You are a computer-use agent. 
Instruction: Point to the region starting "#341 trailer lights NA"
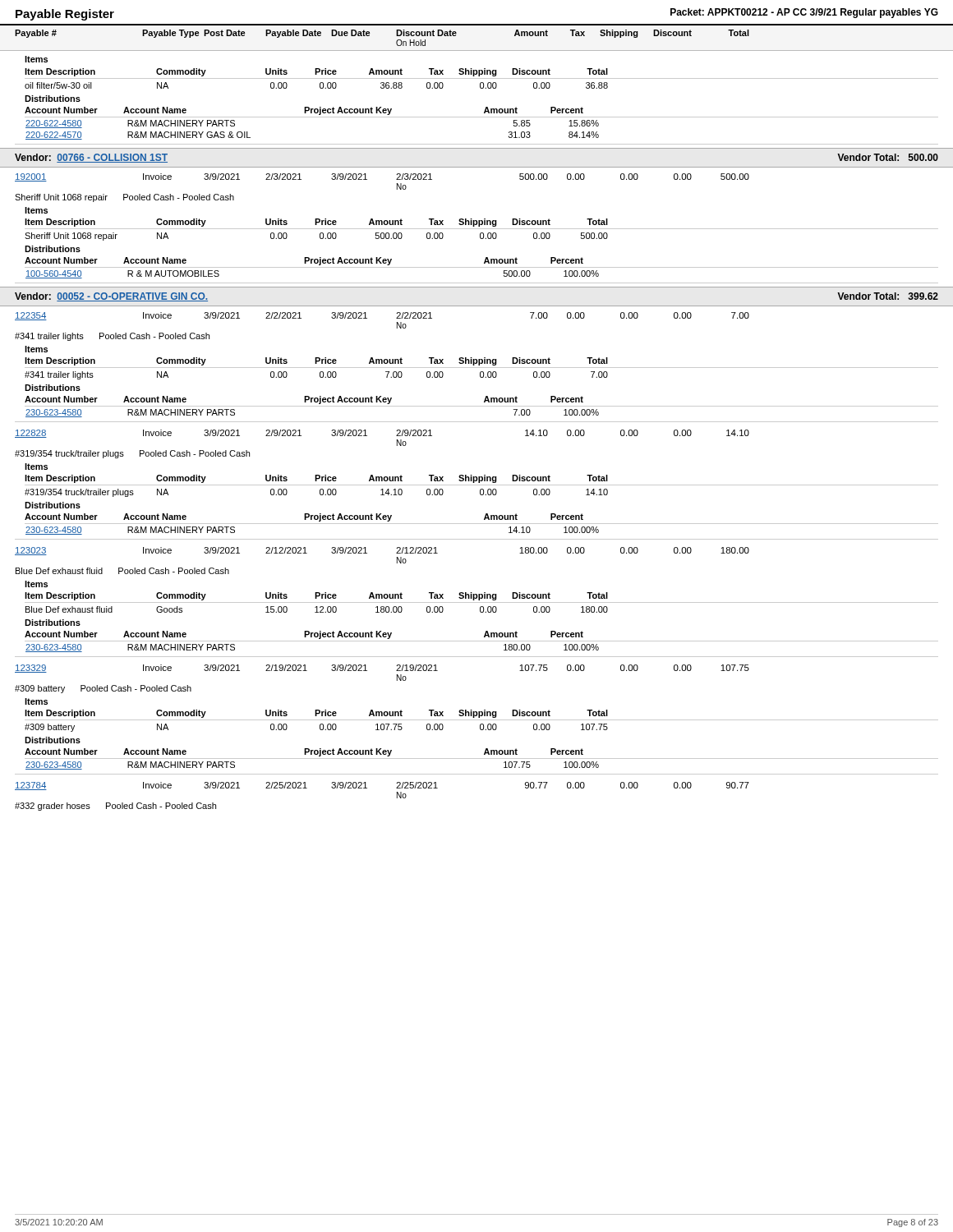[x=316, y=375]
